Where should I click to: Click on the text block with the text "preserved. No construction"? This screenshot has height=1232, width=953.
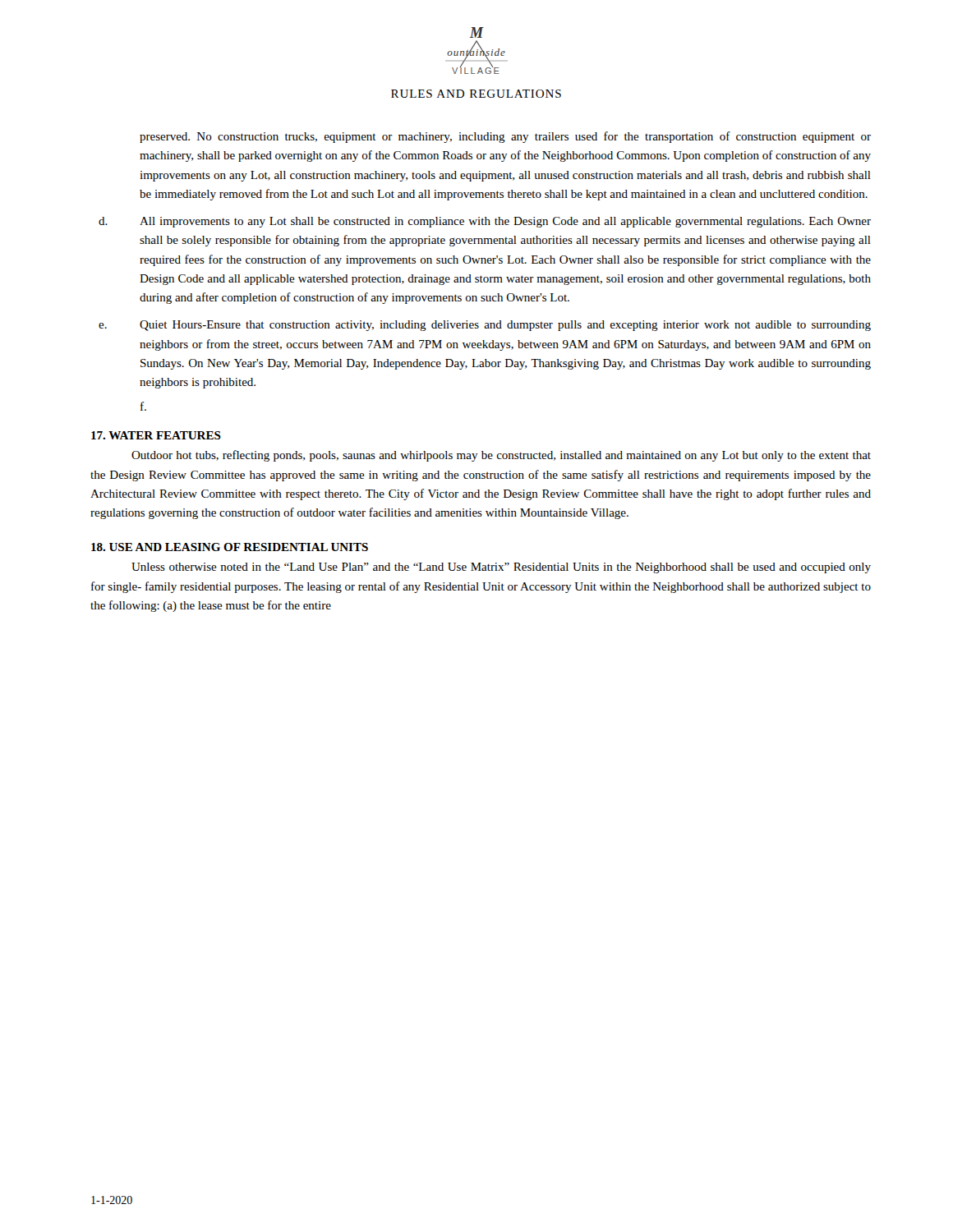(x=505, y=165)
